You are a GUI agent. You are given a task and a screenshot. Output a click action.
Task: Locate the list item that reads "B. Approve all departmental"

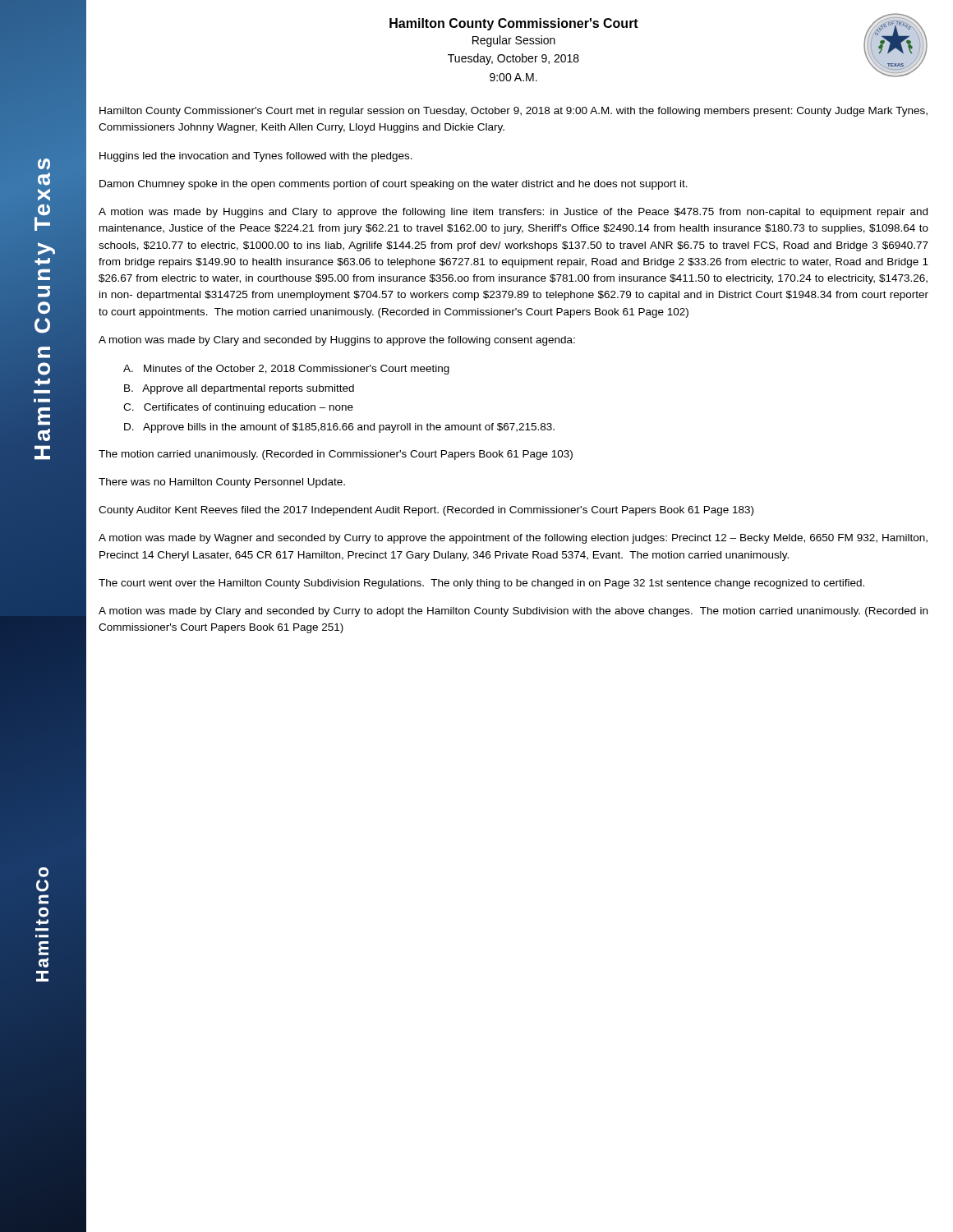pyautogui.click(x=239, y=388)
